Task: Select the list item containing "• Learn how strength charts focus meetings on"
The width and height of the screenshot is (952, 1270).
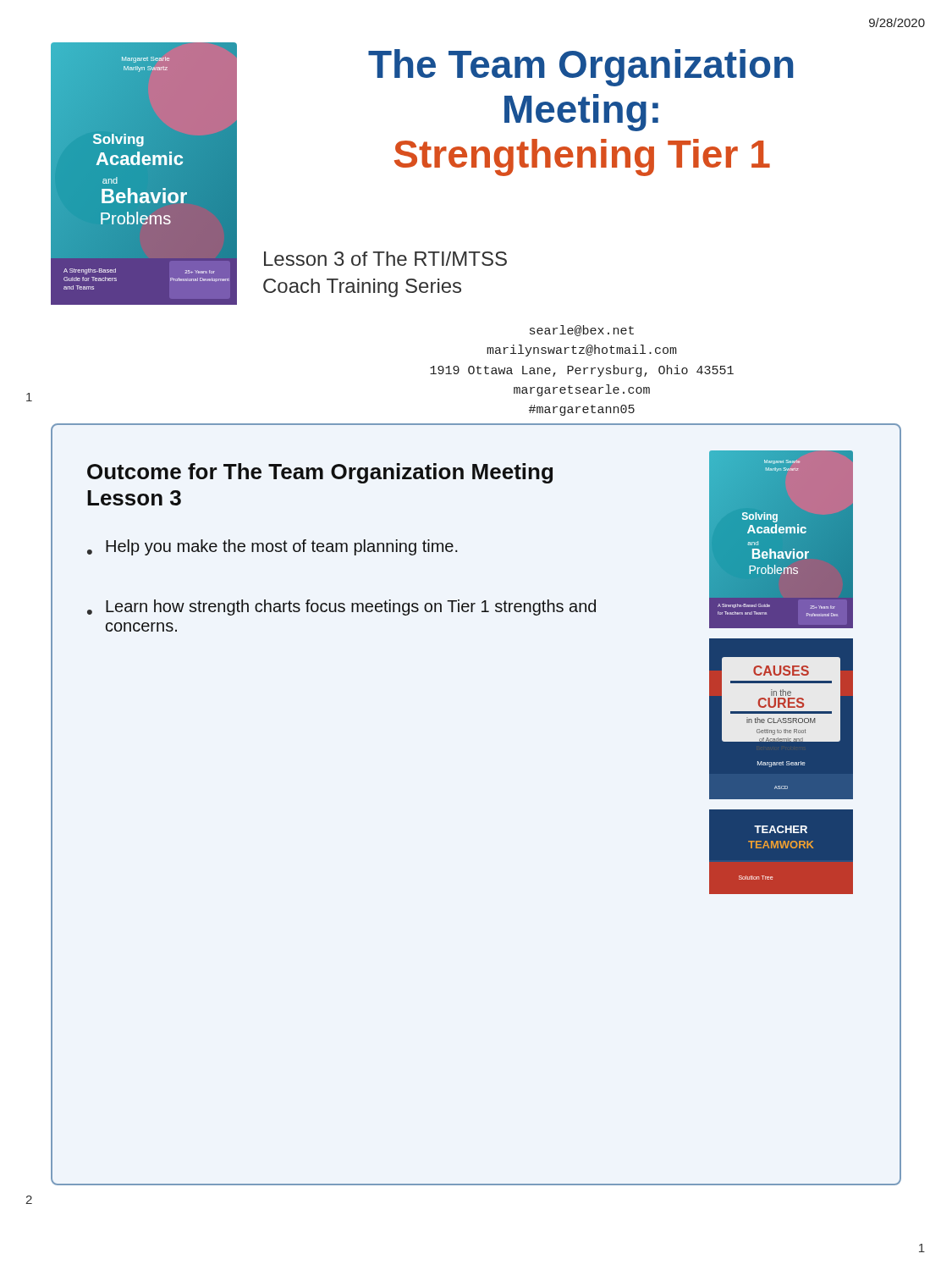Action: [374, 617]
